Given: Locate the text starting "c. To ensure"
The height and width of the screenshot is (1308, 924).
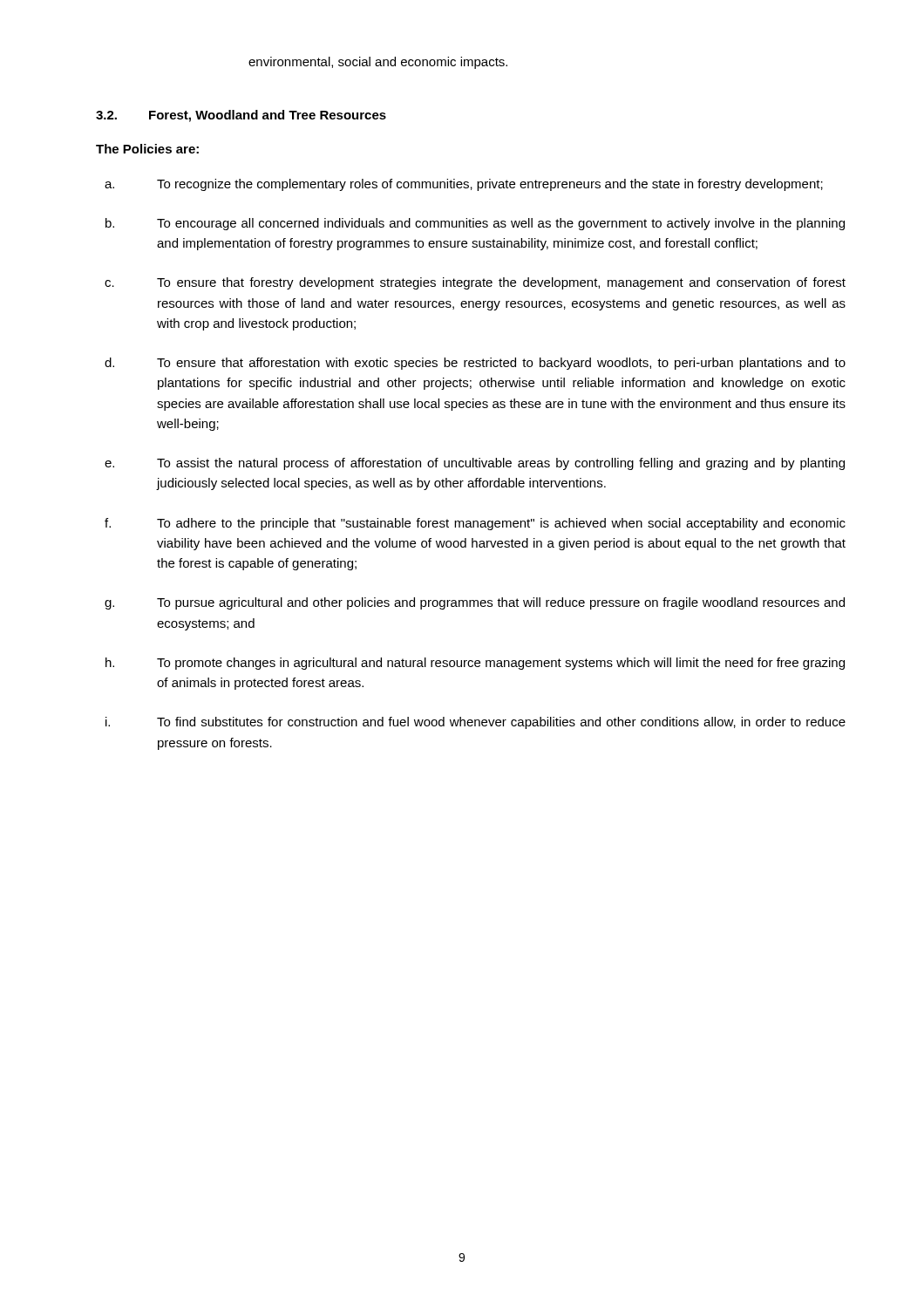Looking at the screenshot, I should (x=471, y=303).
